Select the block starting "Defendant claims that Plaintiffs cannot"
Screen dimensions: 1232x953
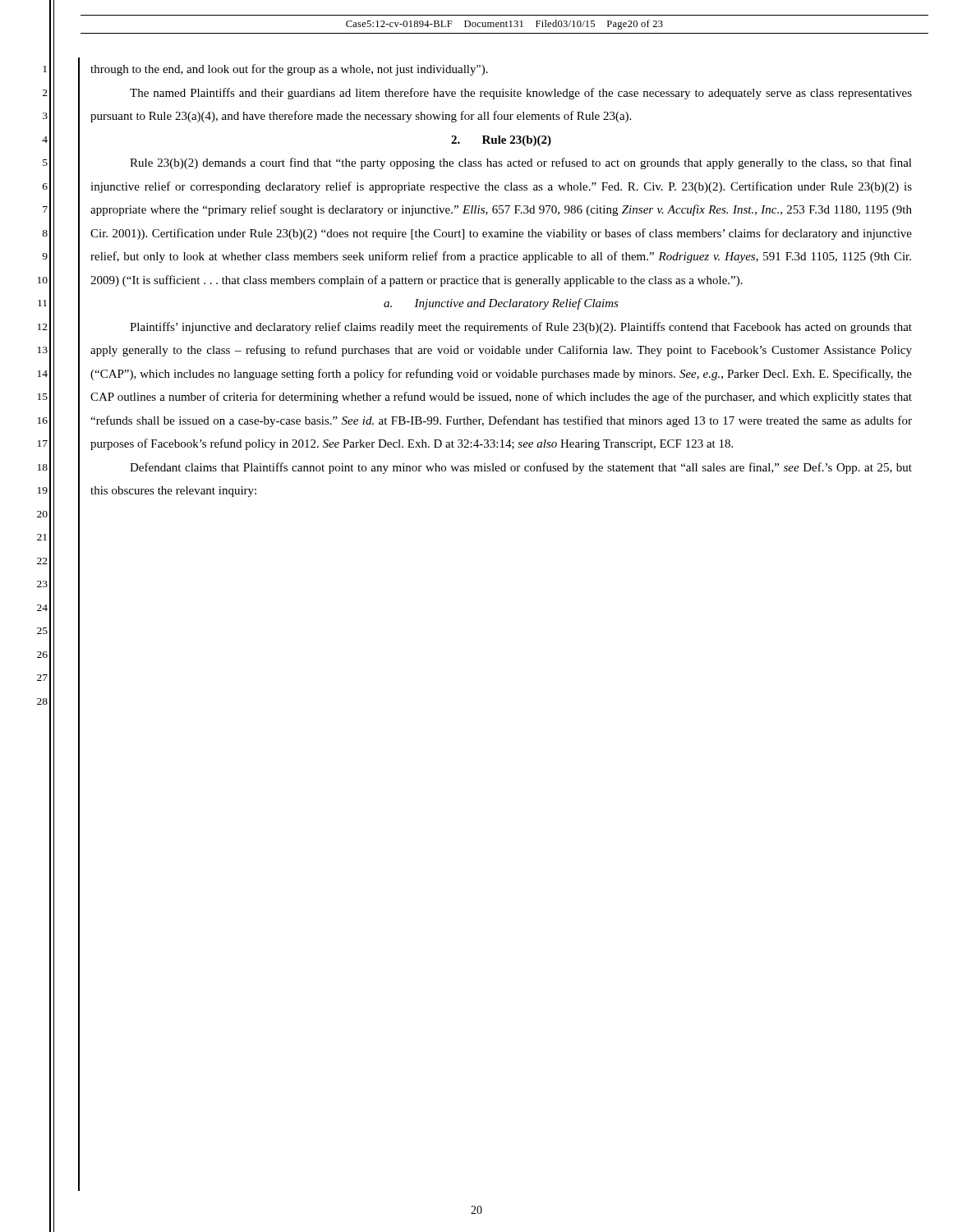pos(501,479)
